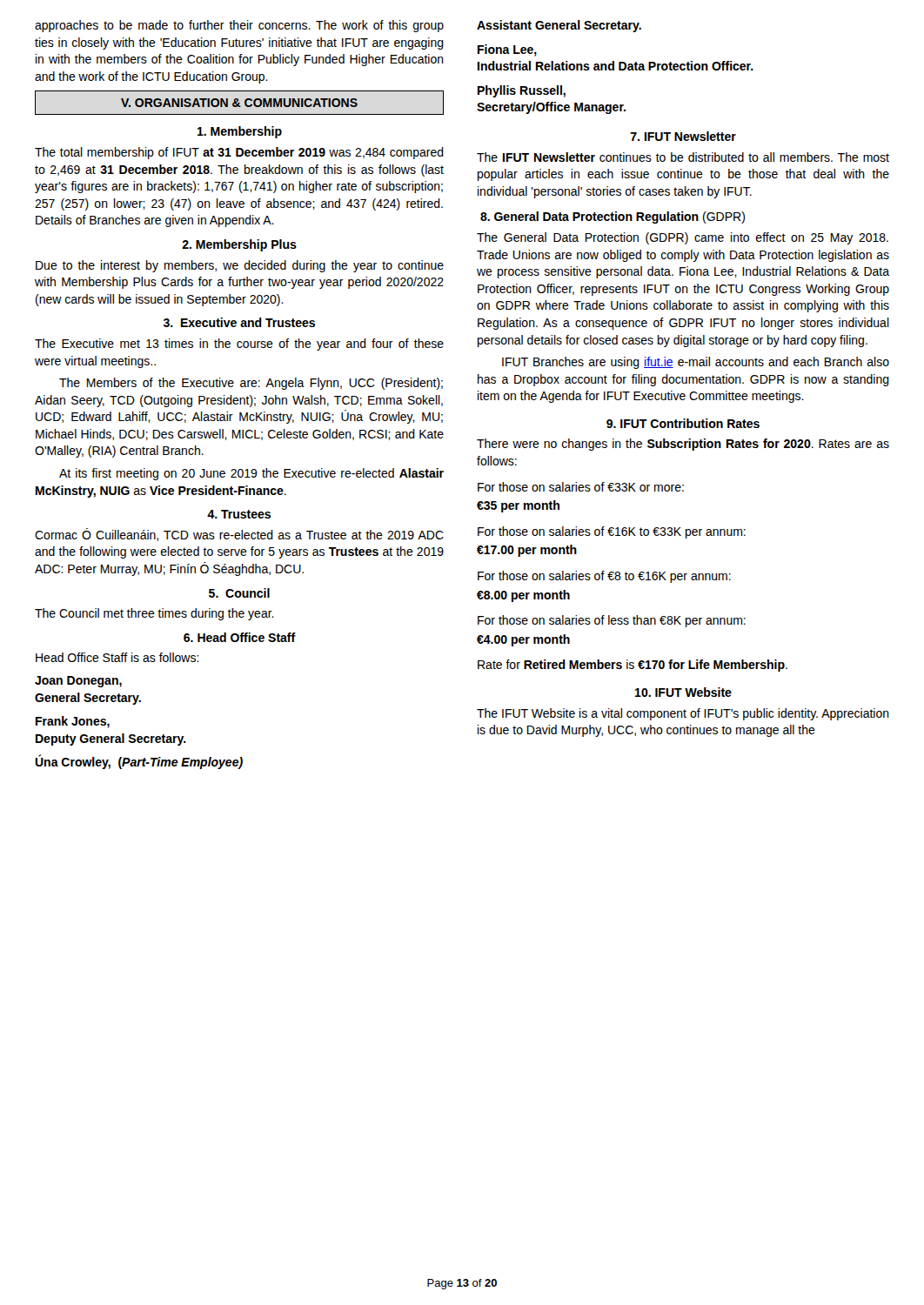Point to the text starting "6. Head Office Staff"

[239, 638]
